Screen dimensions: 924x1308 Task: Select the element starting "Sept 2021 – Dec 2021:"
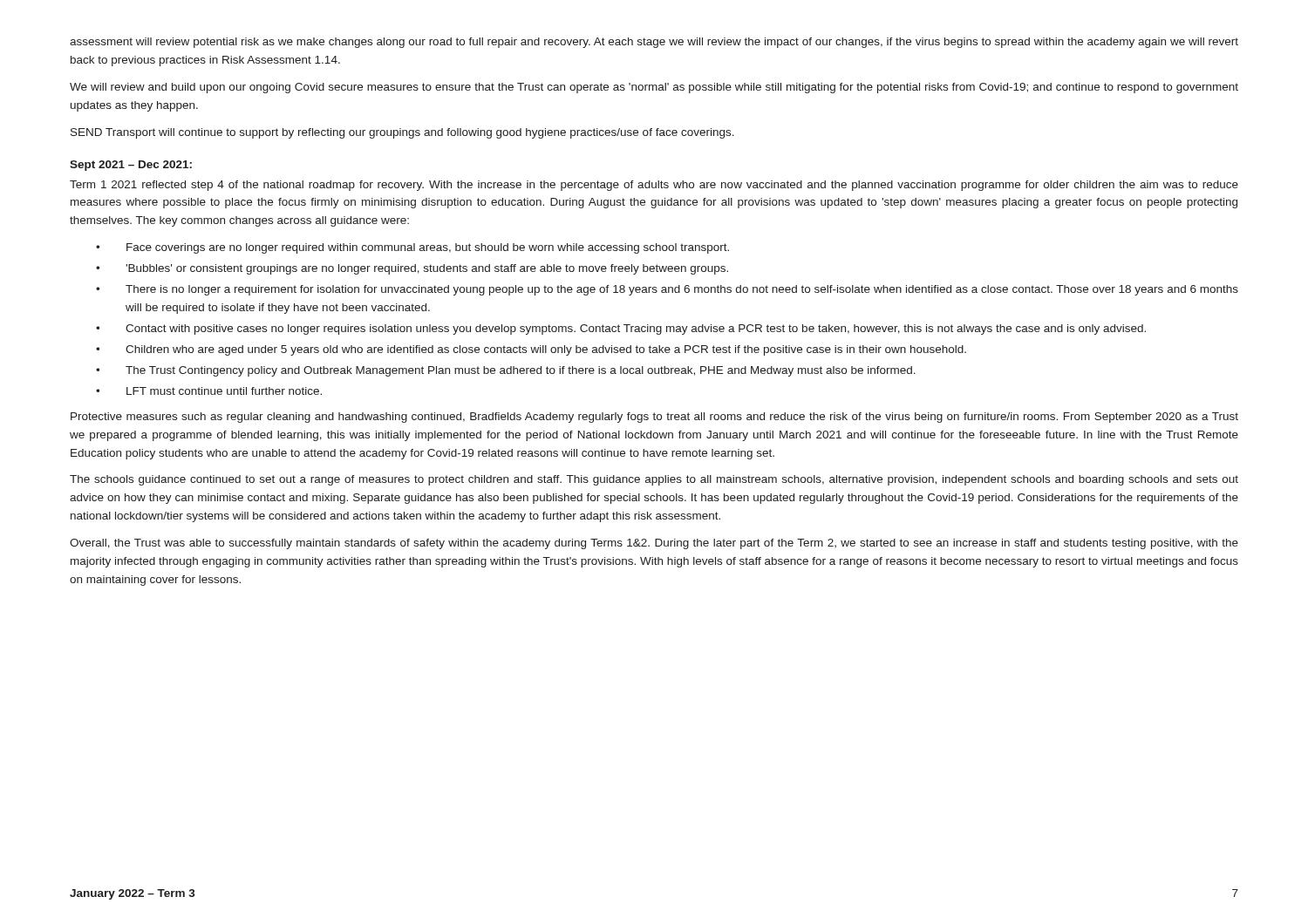click(131, 164)
